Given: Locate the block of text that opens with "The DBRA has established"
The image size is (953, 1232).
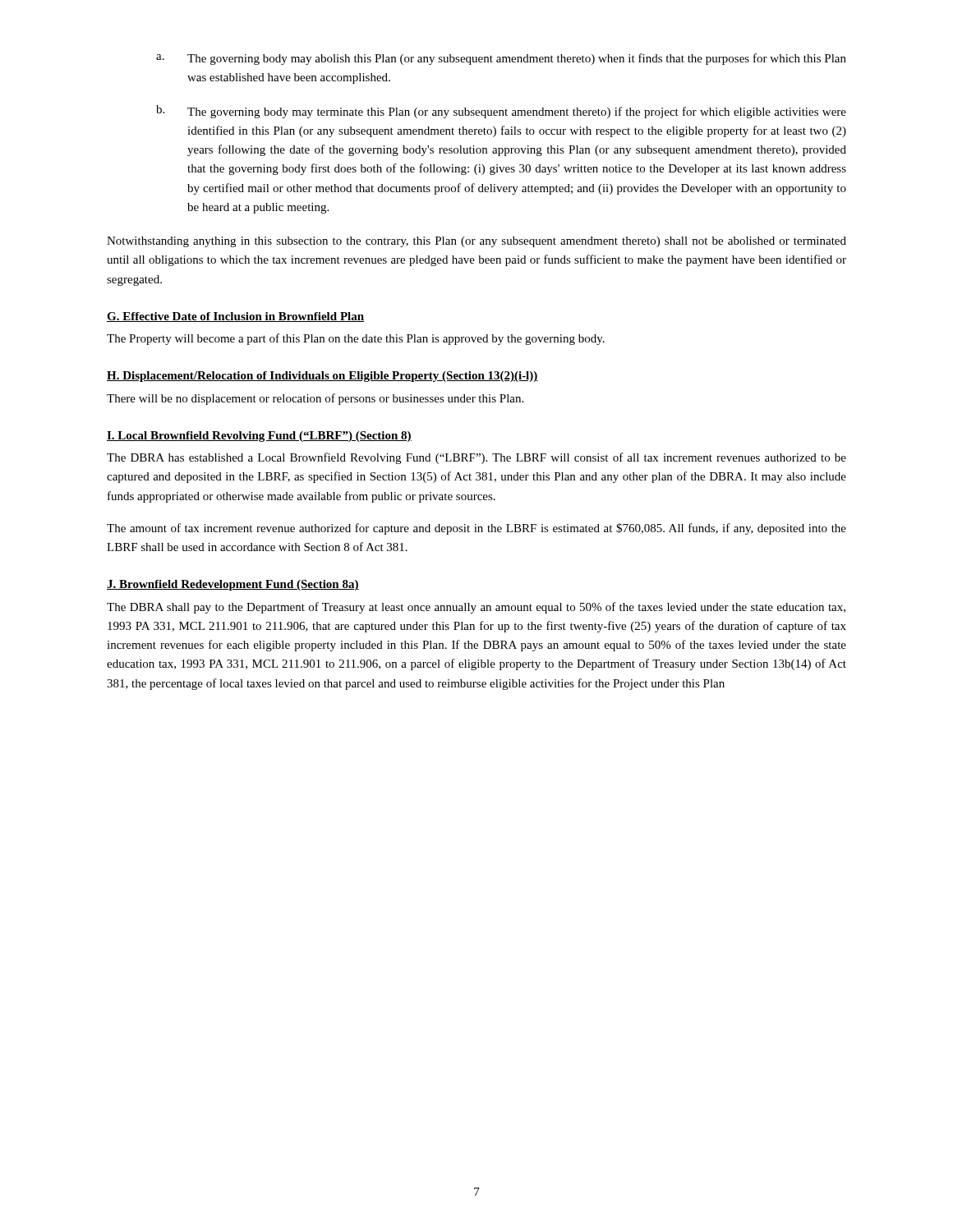Looking at the screenshot, I should 476,477.
